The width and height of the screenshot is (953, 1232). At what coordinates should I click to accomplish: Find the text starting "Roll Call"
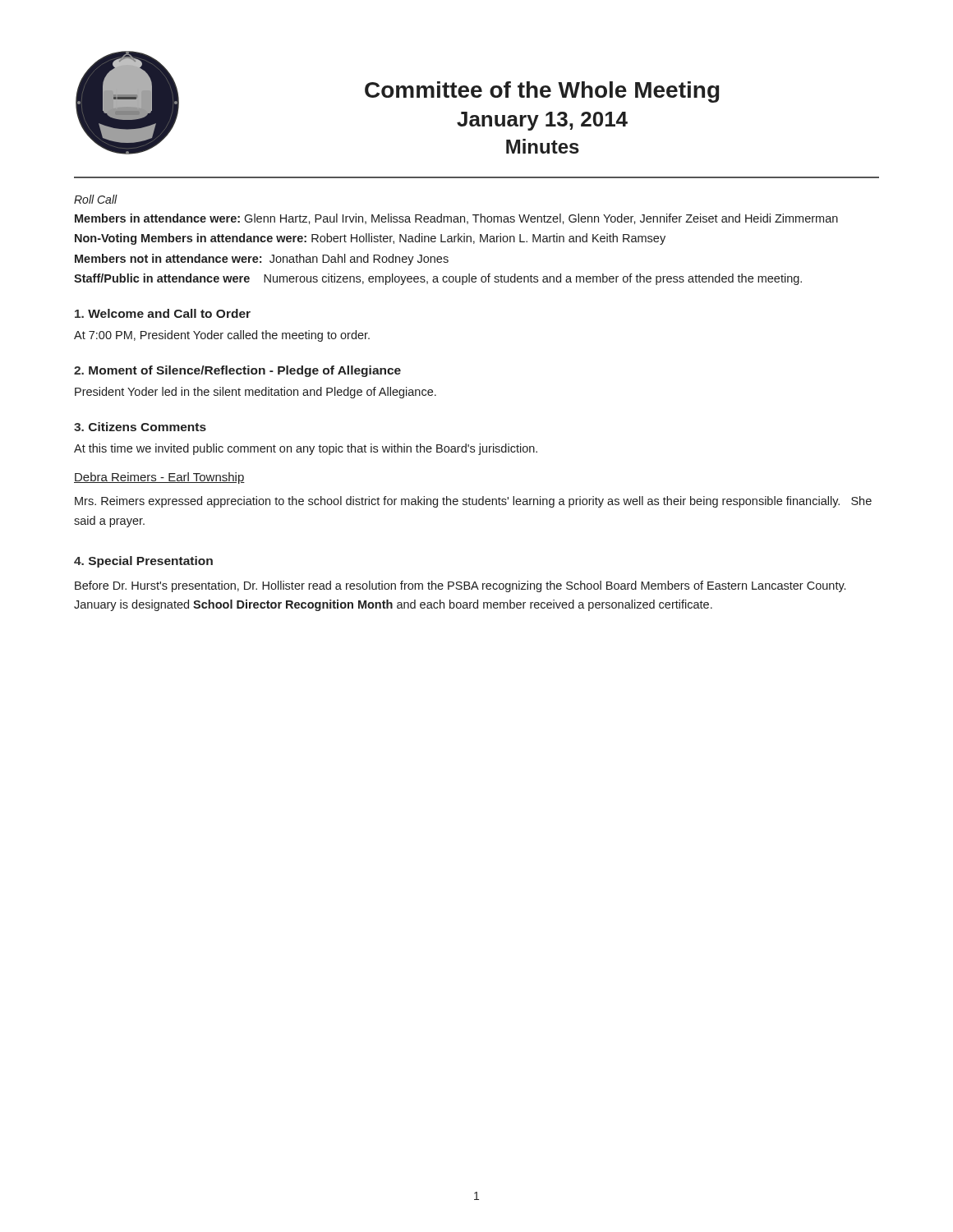pyautogui.click(x=95, y=200)
